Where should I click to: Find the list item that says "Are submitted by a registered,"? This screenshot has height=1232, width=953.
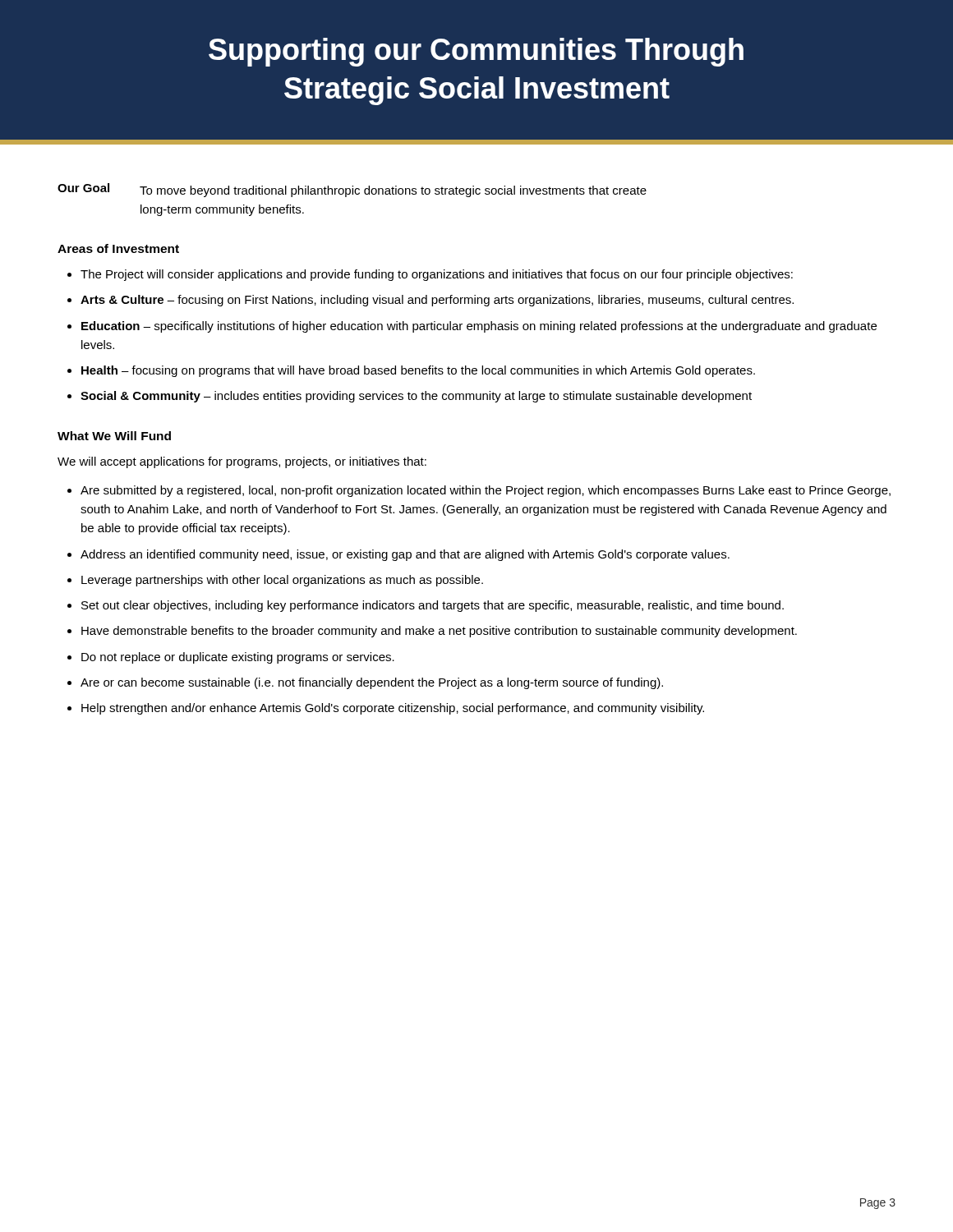[486, 509]
